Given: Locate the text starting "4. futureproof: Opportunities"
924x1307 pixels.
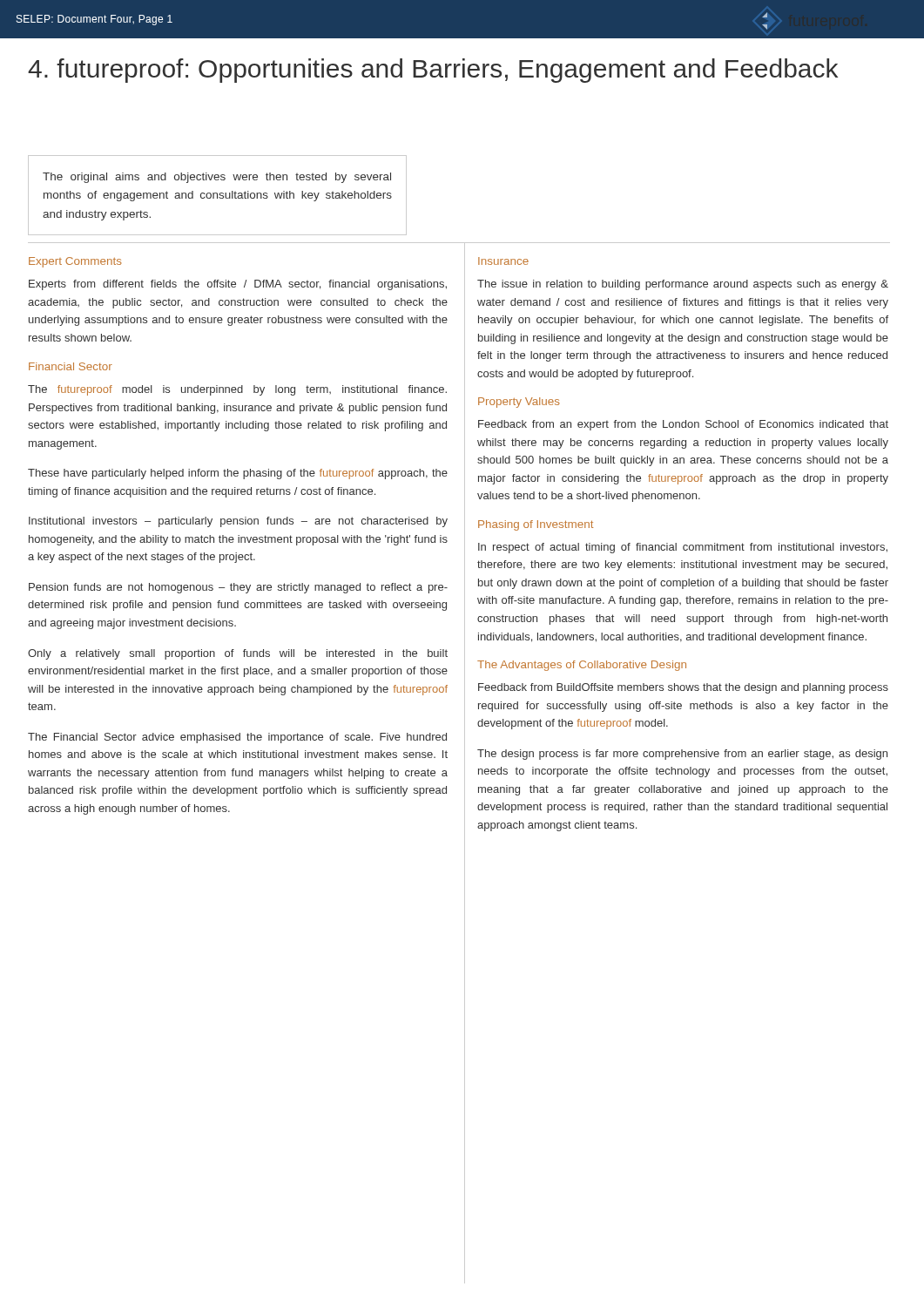Looking at the screenshot, I should (x=433, y=68).
